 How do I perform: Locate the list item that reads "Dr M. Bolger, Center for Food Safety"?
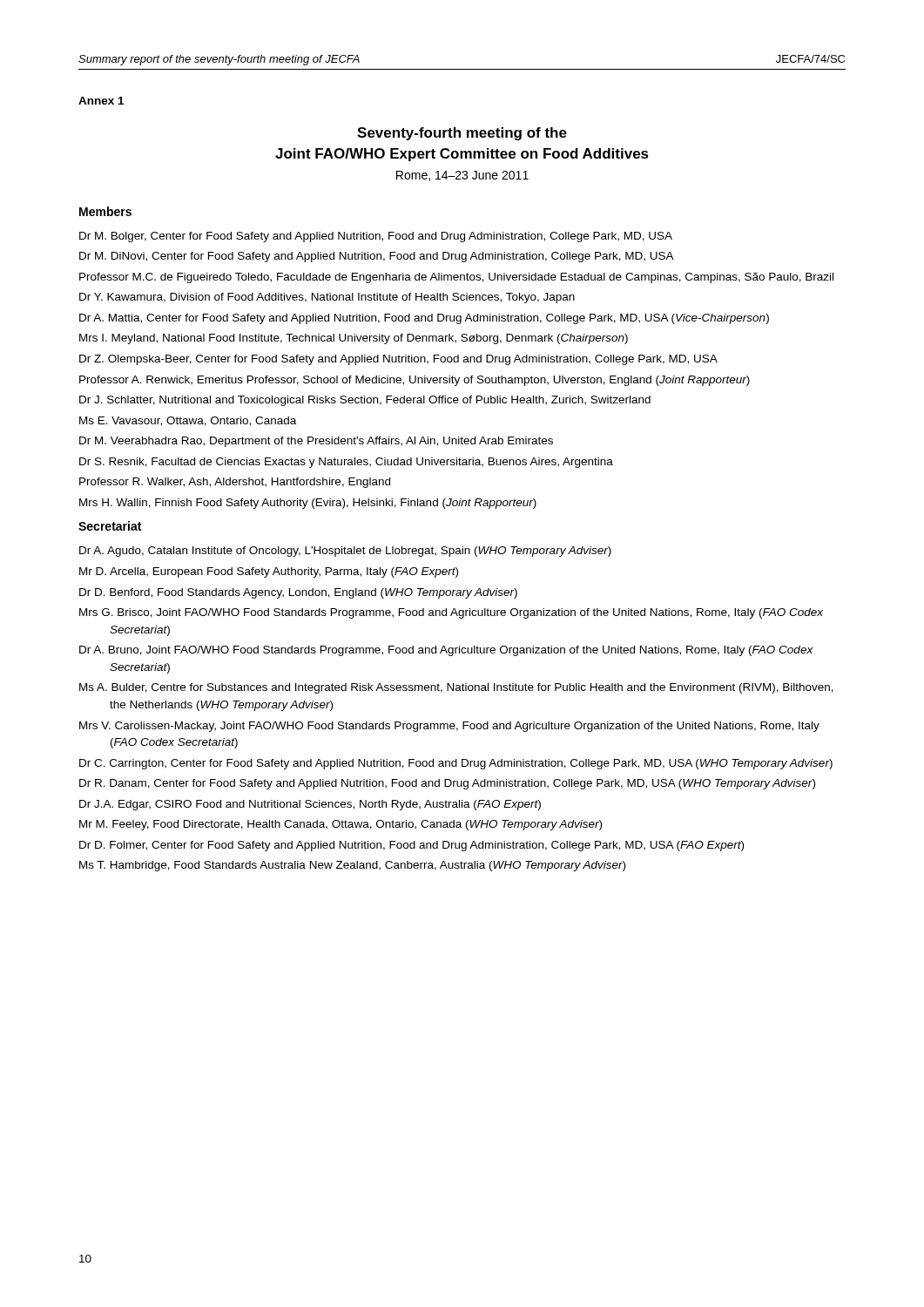coord(375,235)
